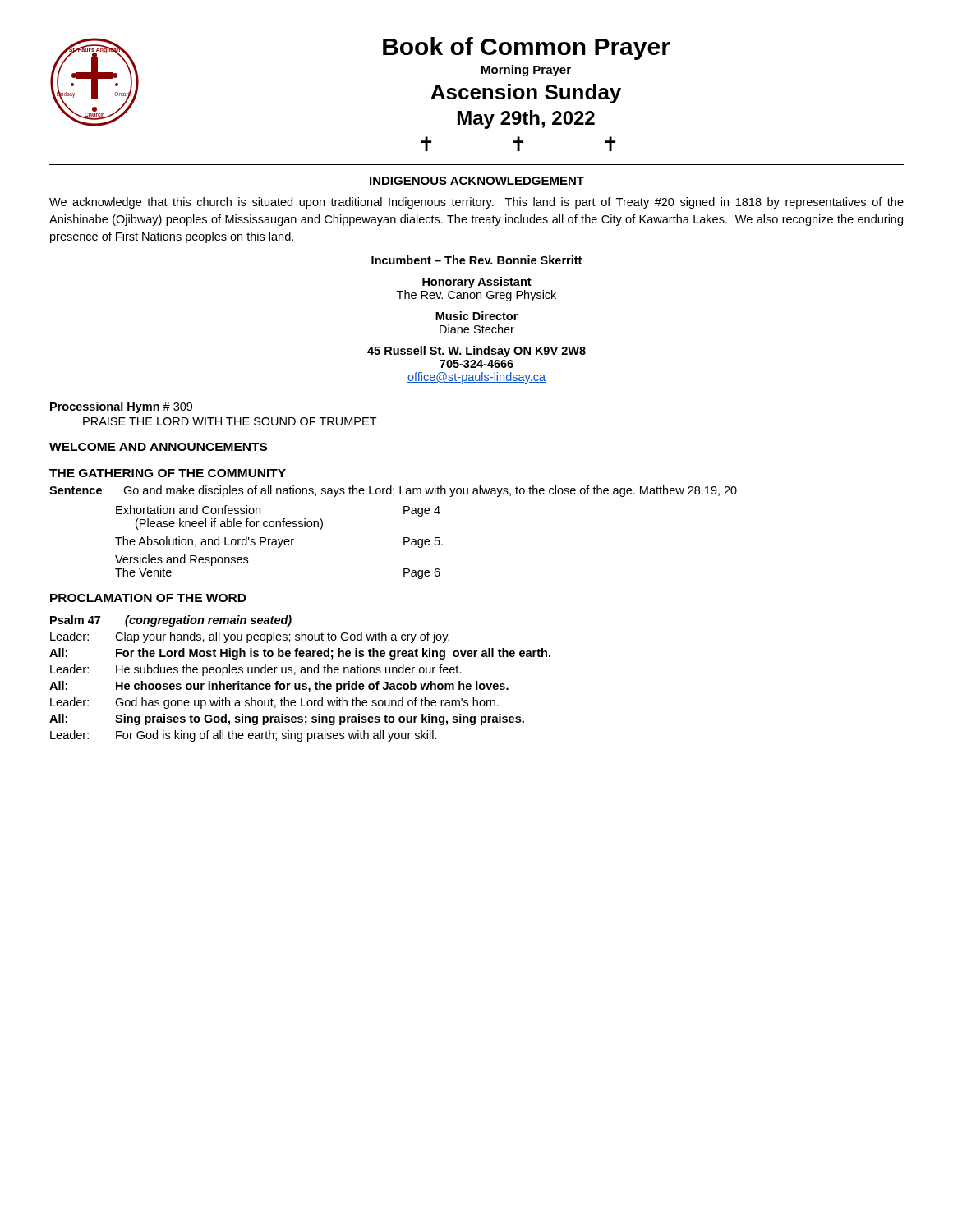The image size is (953, 1232).
Task: Locate the block of text that opens with "We acknowledge that this church is"
Action: click(x=476, y=219)
